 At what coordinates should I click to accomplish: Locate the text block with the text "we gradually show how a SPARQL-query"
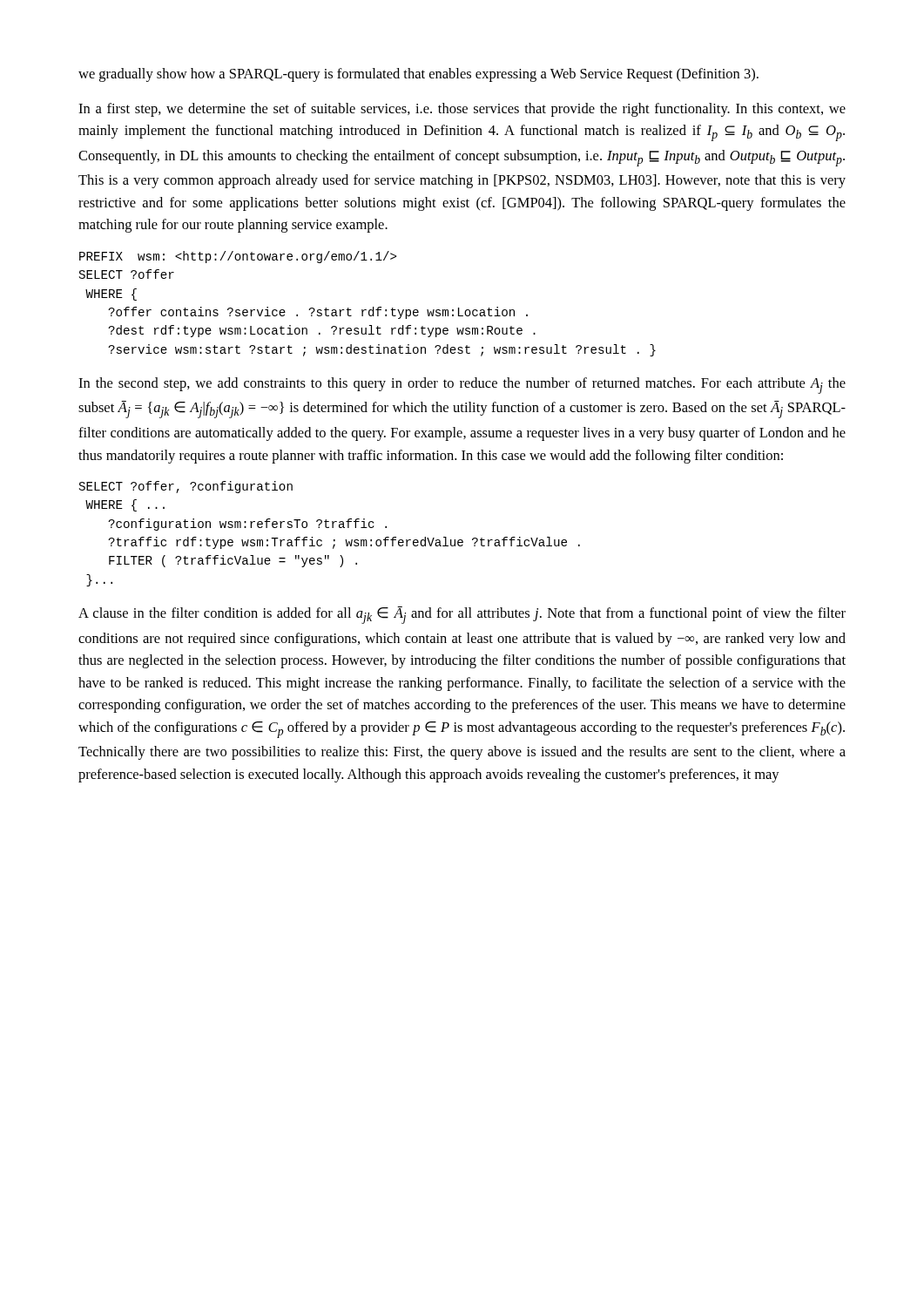419,74
